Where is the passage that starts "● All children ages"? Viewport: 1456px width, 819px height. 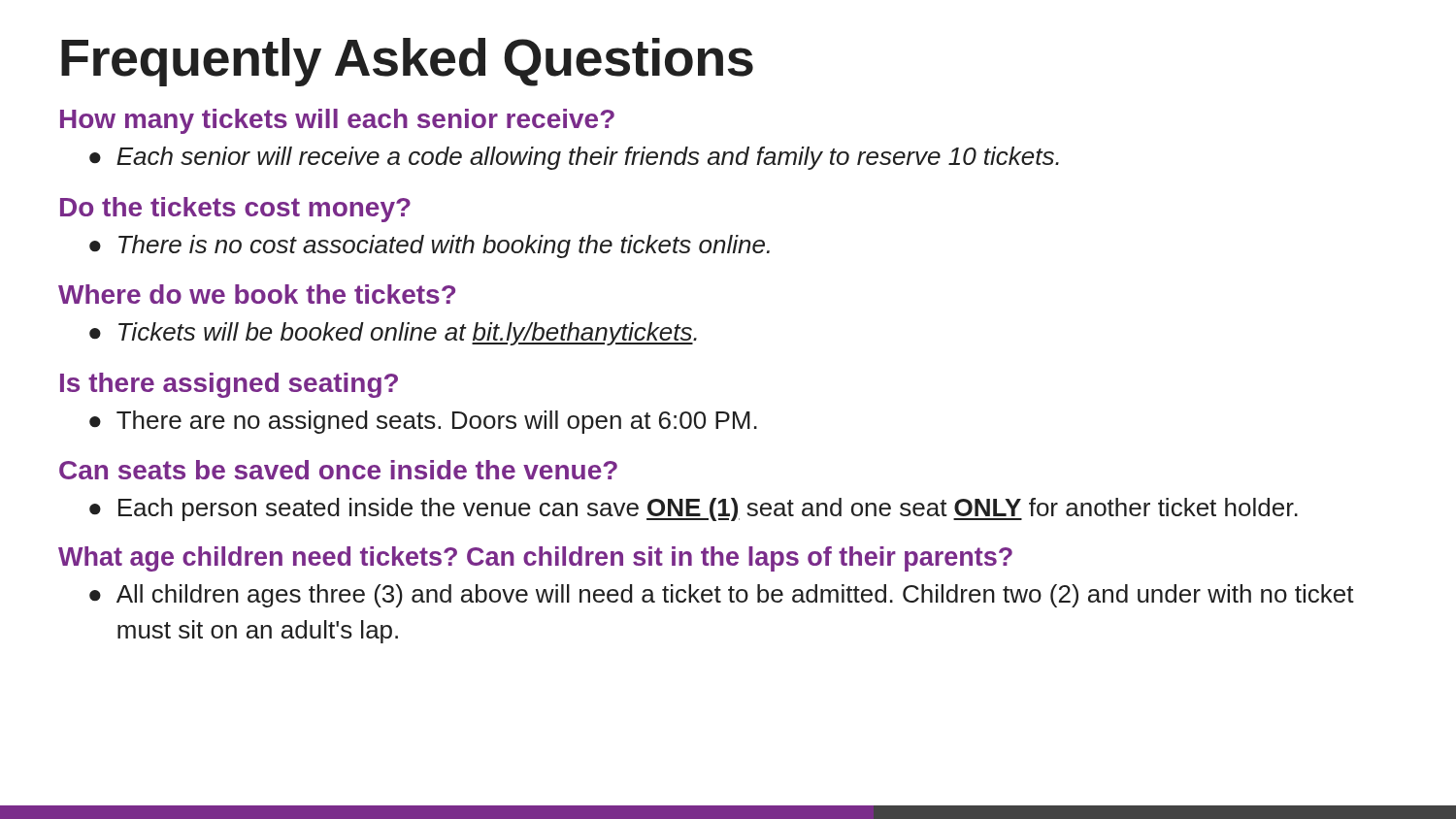[743, 612]
